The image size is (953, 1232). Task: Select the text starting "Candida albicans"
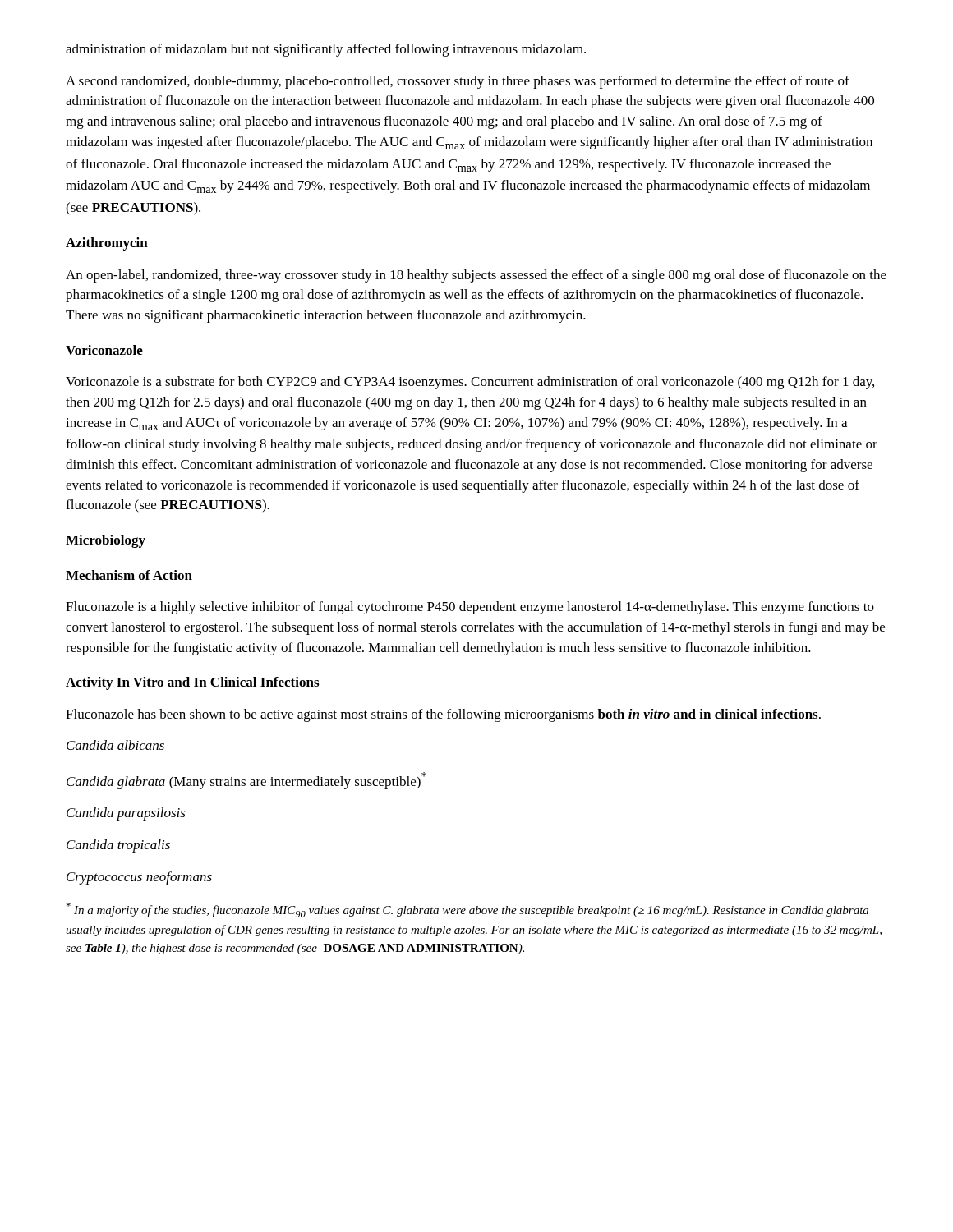coord(115,745)
